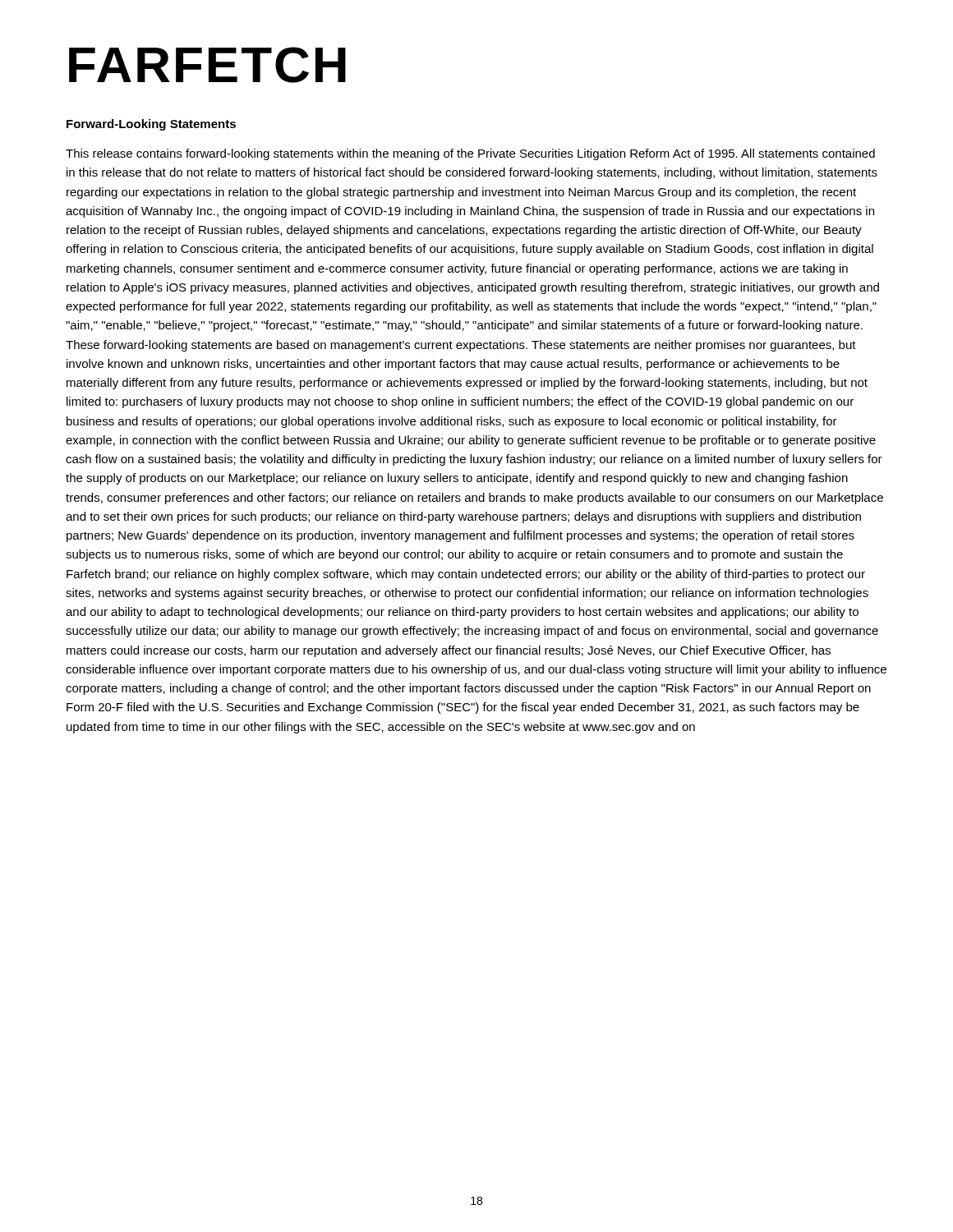Select the title

(x=208, y=65)
